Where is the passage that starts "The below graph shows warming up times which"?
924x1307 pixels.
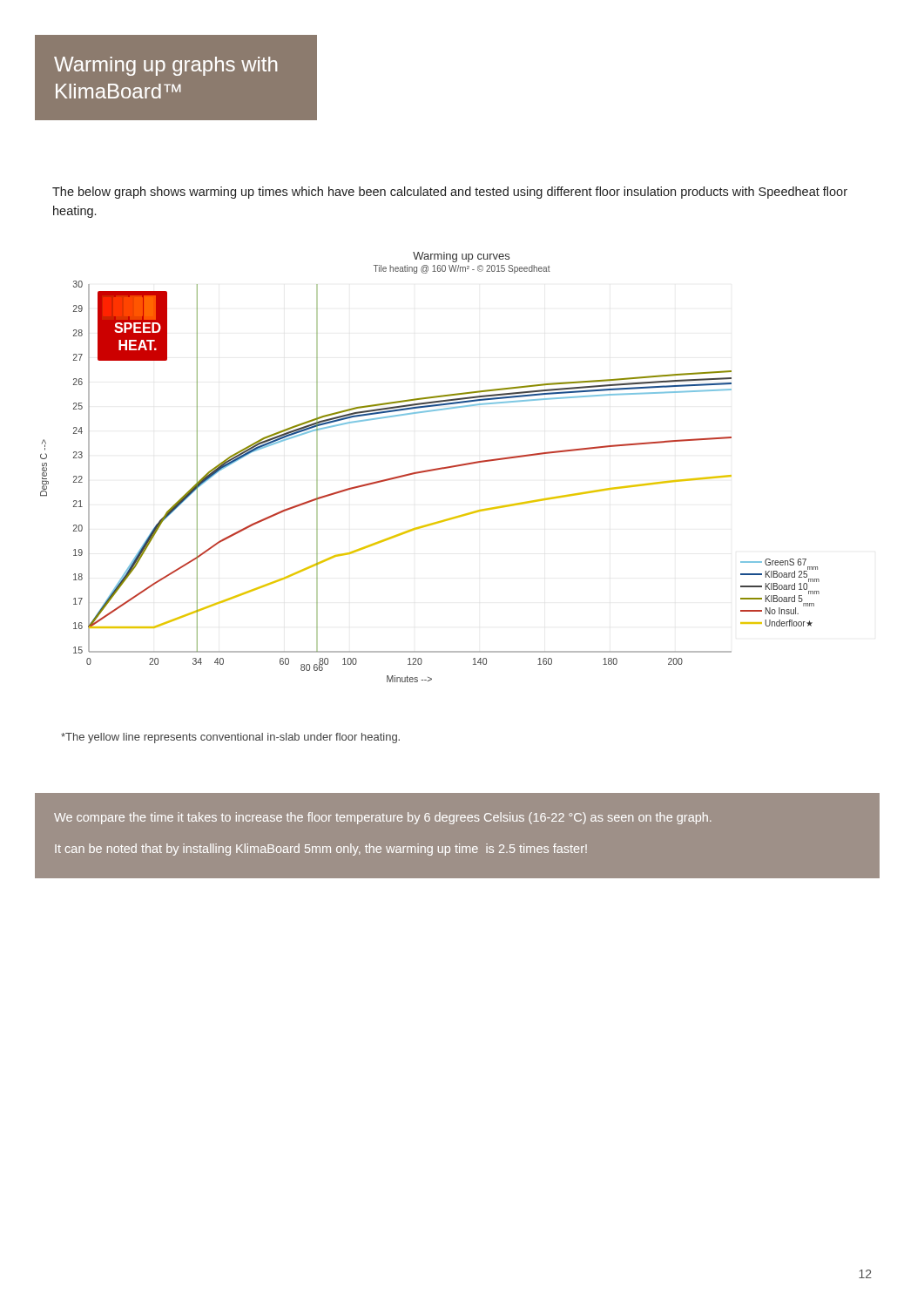pyautogui.click(x=450, y=201)
